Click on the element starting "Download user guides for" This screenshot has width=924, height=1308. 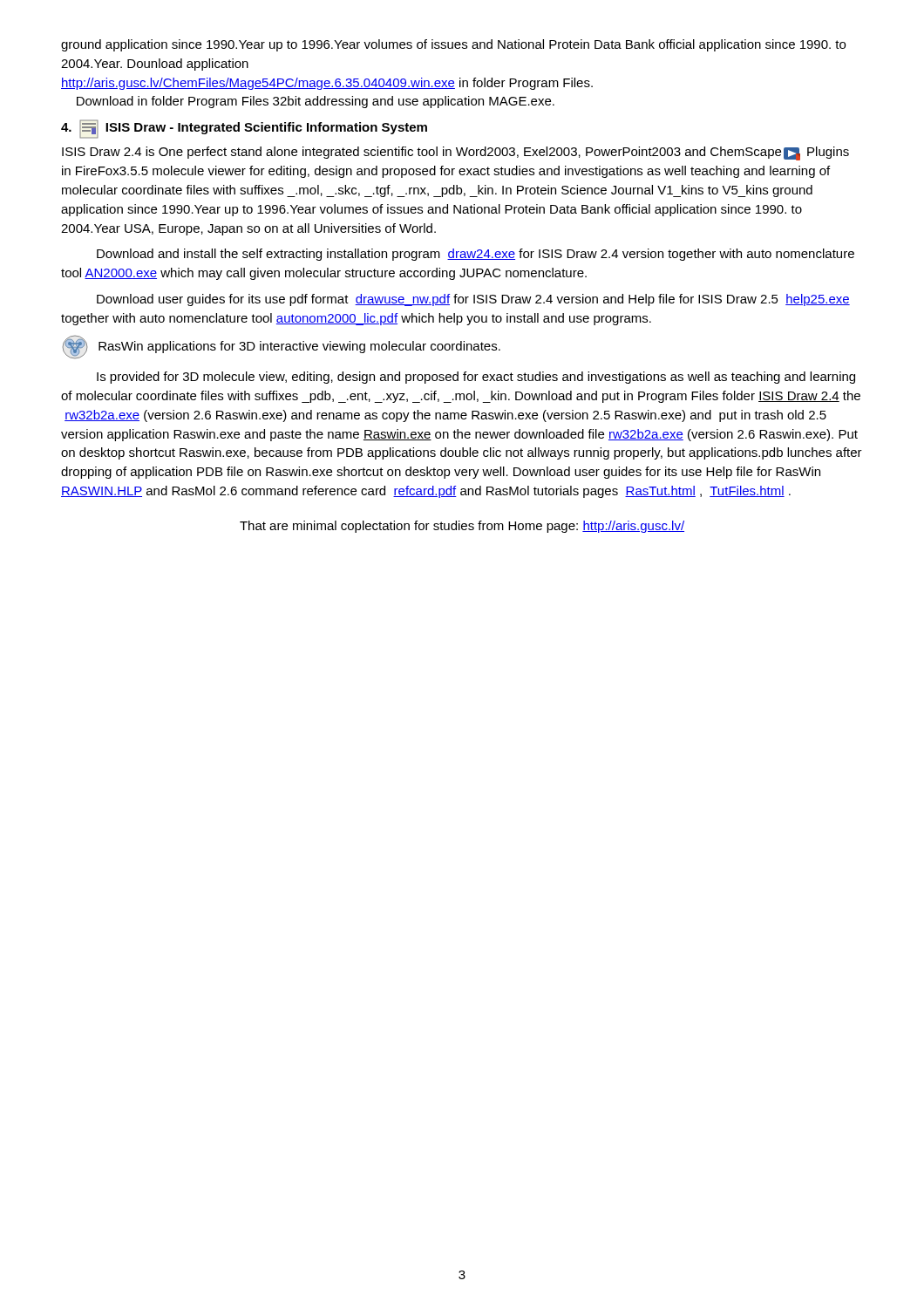pos(462,308)
